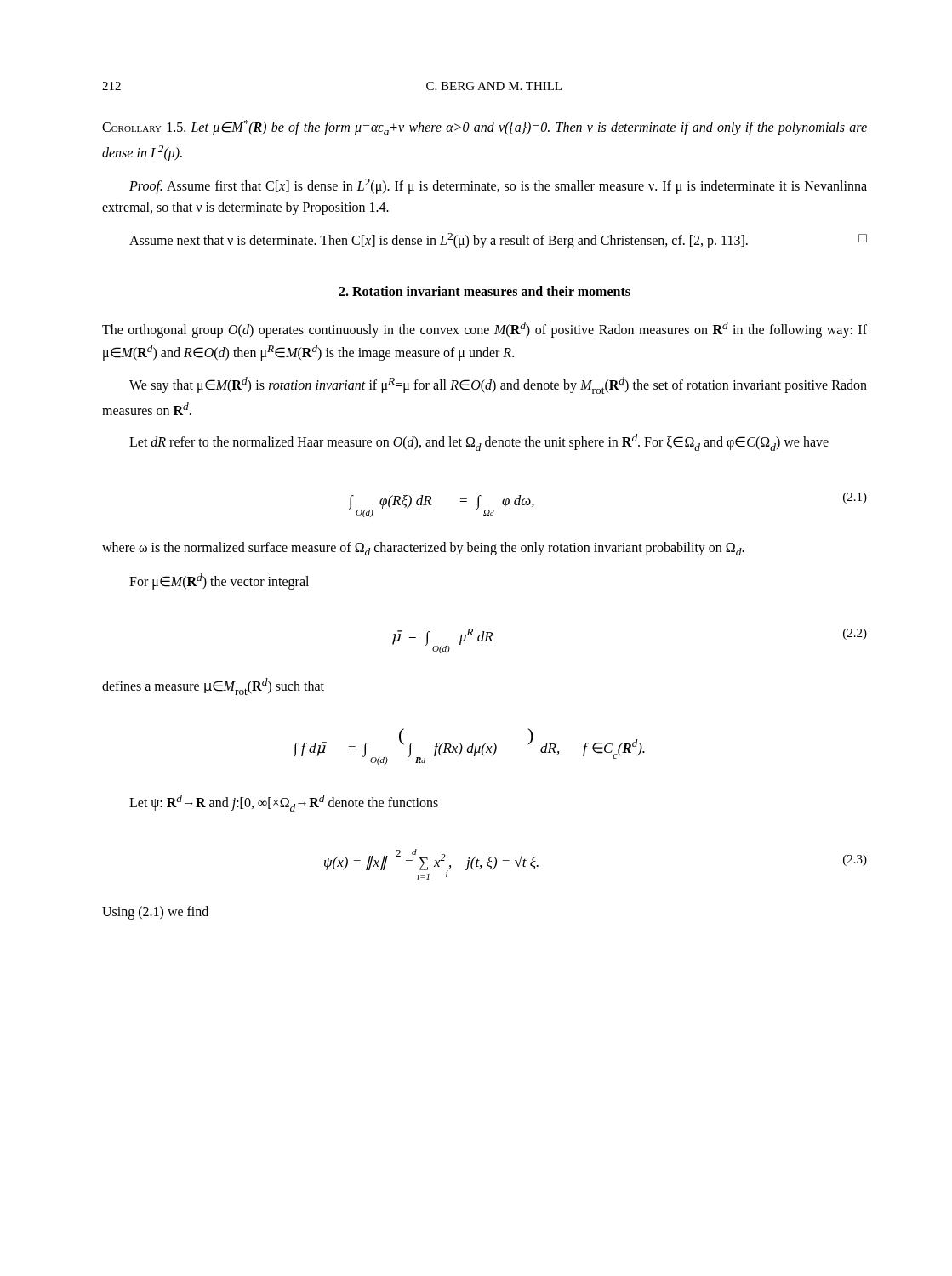The width and height of the screenshot is (952, 1276).
Task: Locate the text starting "Let ψ: Rd→R and j:[0, ∞[×Ωd→Rd denote"
Action: (284, 803)
